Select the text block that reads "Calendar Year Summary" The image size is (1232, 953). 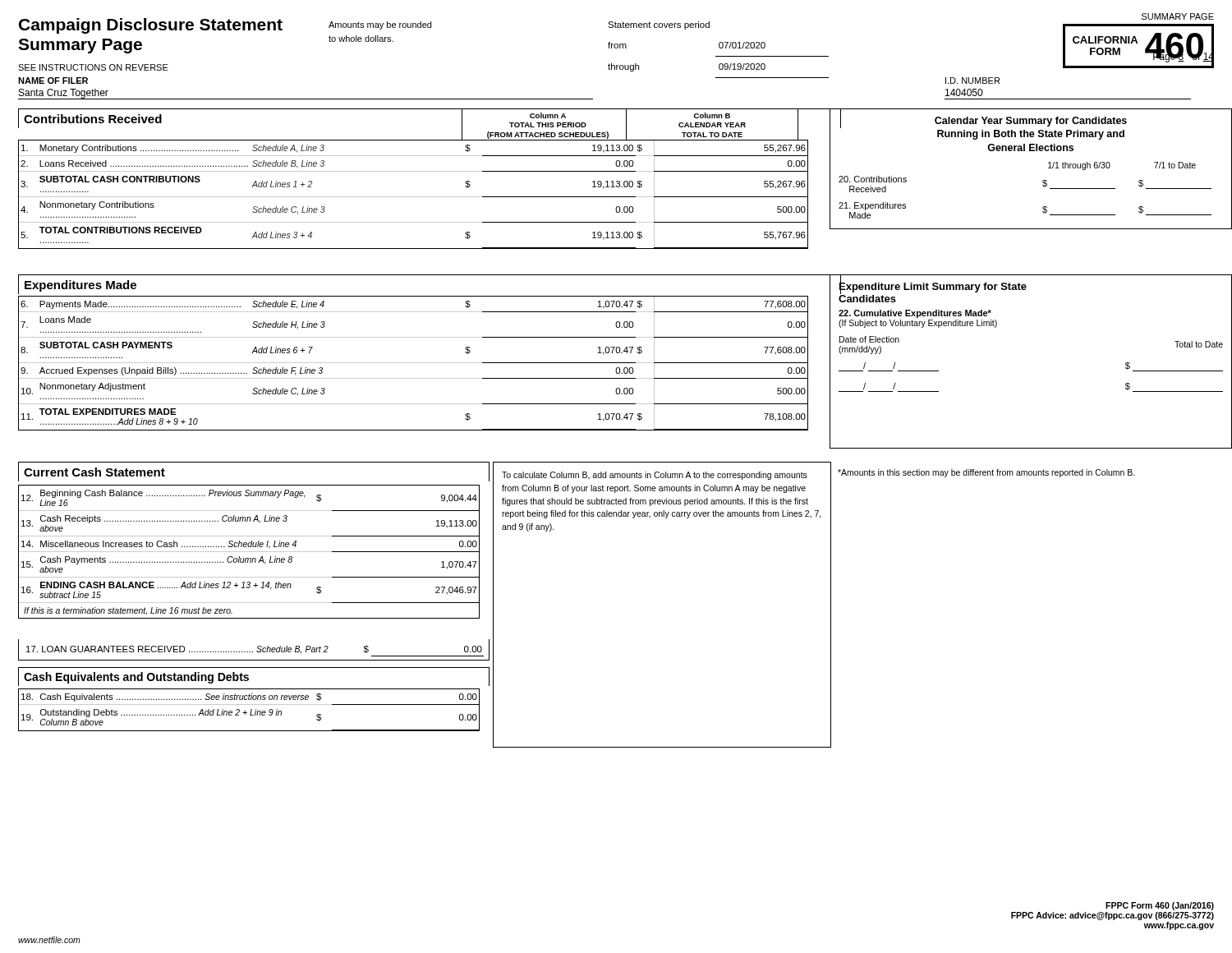[984, 121]
